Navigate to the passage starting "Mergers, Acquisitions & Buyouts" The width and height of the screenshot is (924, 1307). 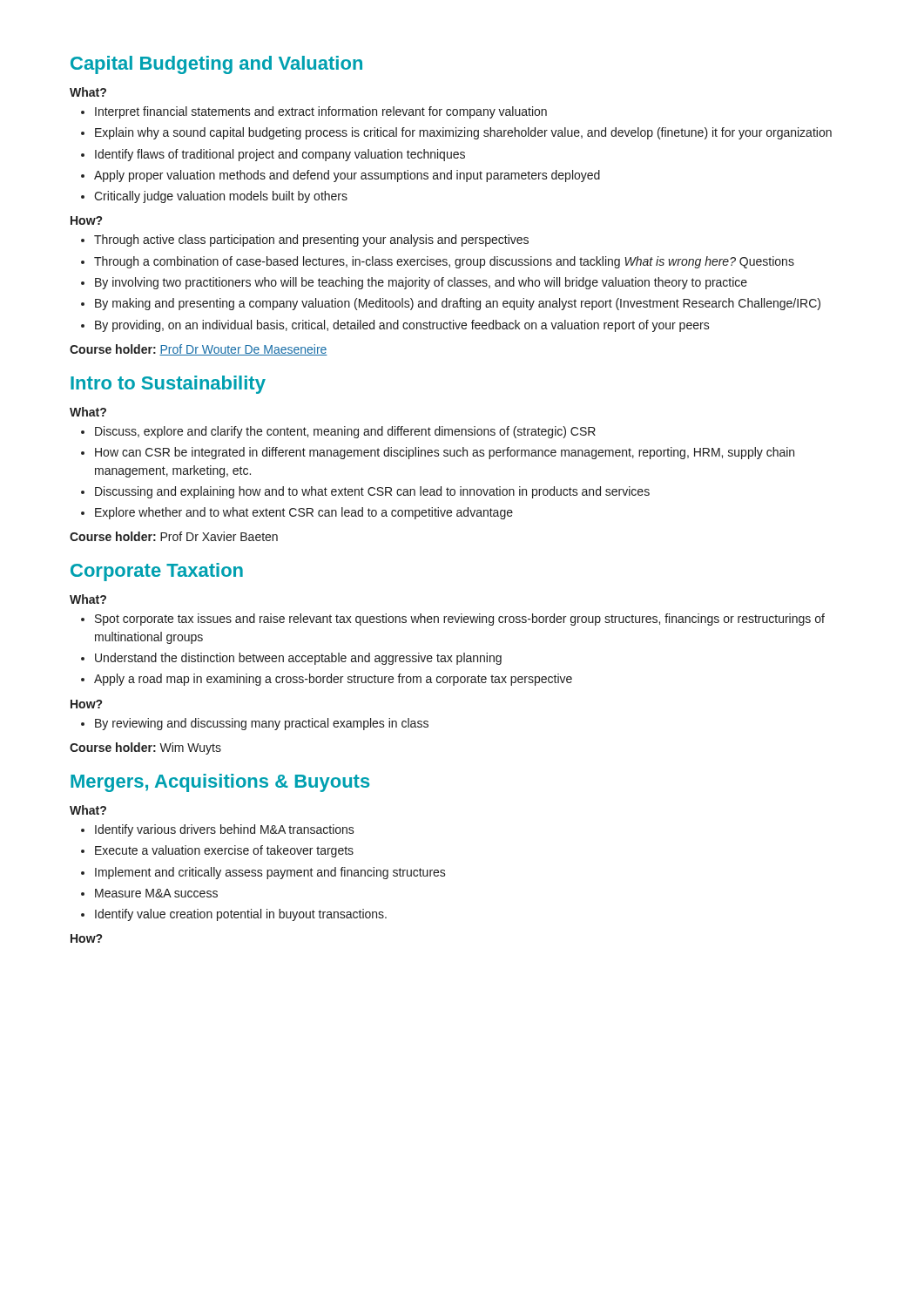click(x=220, y=783)
